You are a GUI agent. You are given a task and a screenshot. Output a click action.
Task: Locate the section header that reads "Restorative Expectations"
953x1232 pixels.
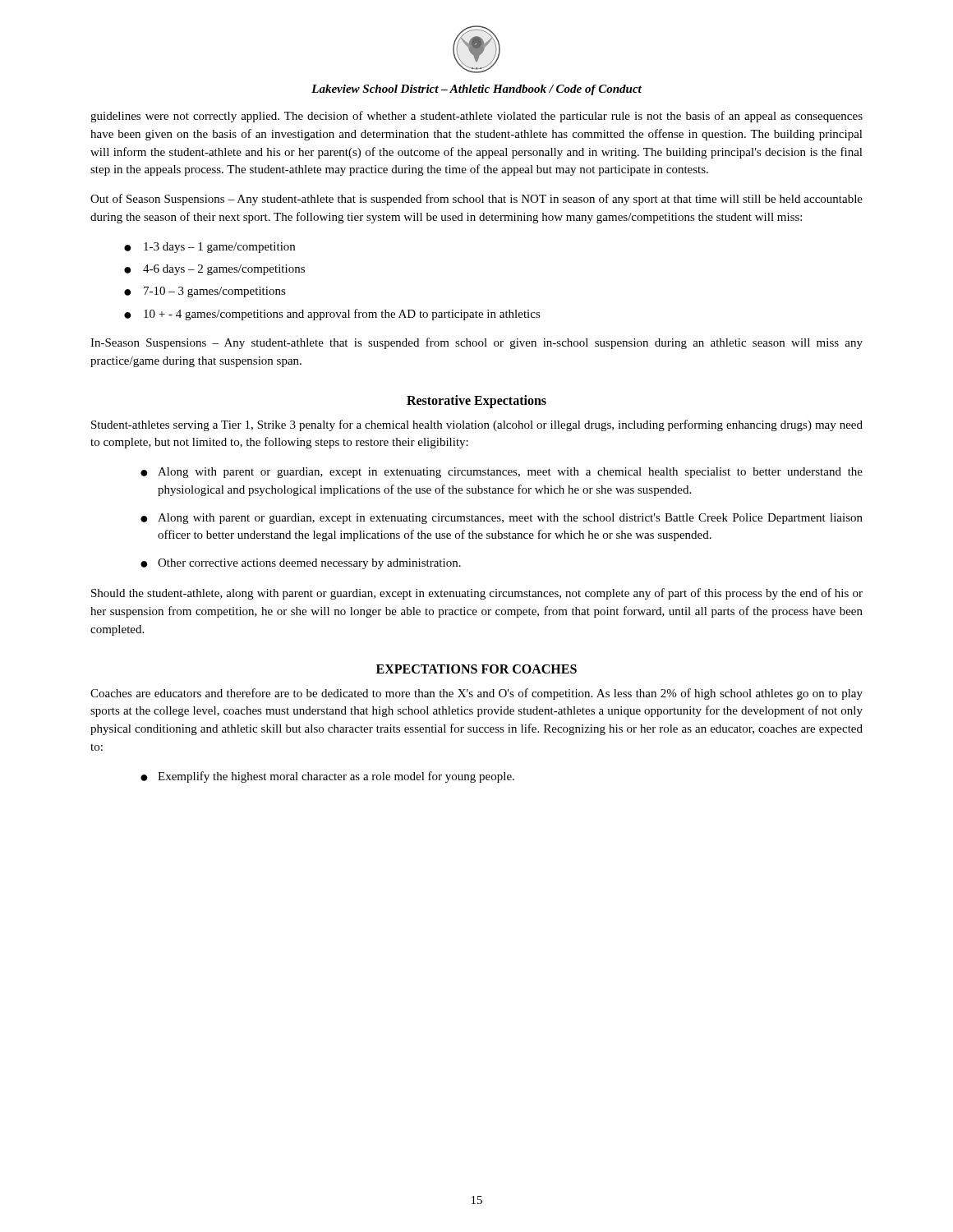tap(476, 400)
